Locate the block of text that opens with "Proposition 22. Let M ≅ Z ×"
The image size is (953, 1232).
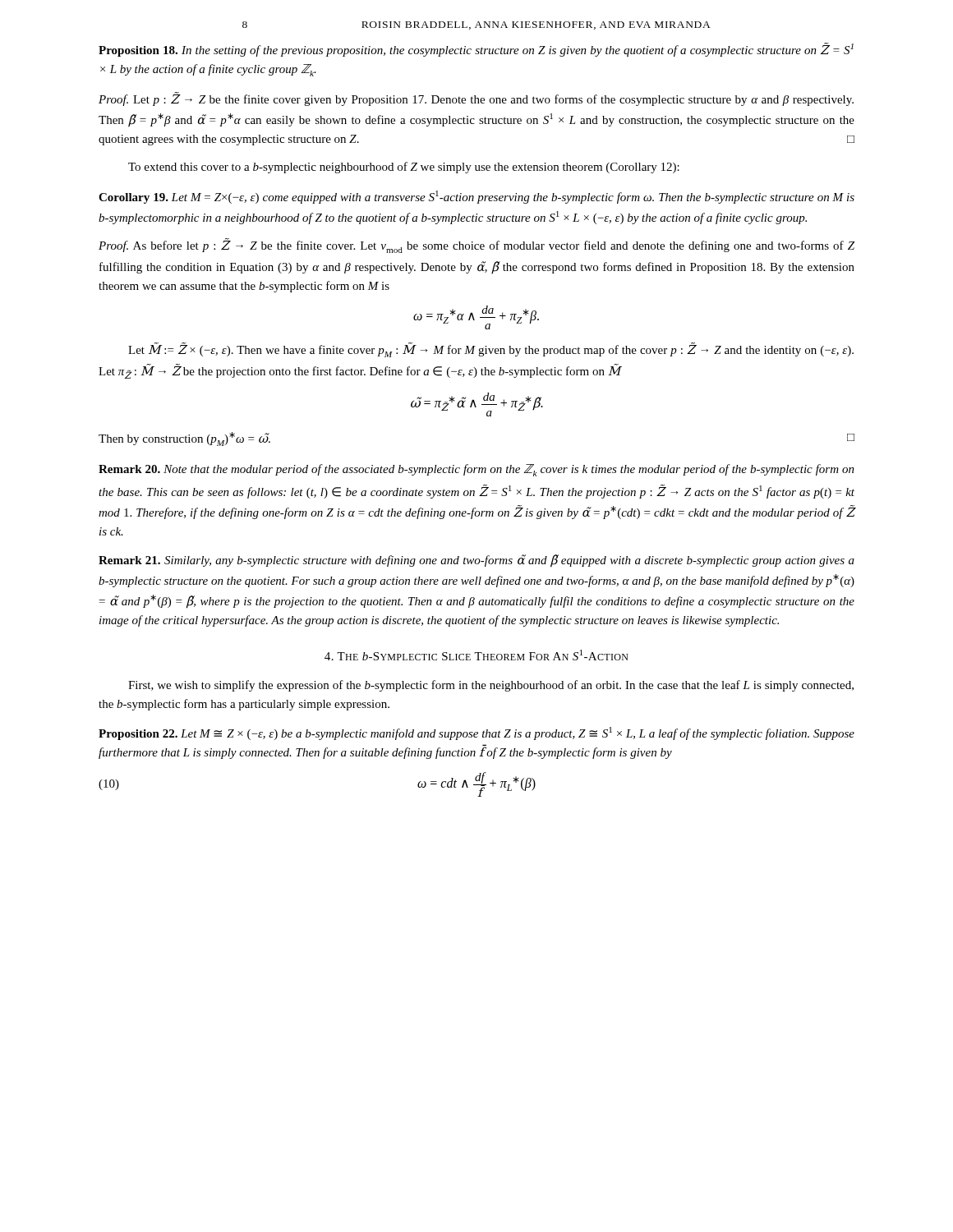tap(476, 742)
